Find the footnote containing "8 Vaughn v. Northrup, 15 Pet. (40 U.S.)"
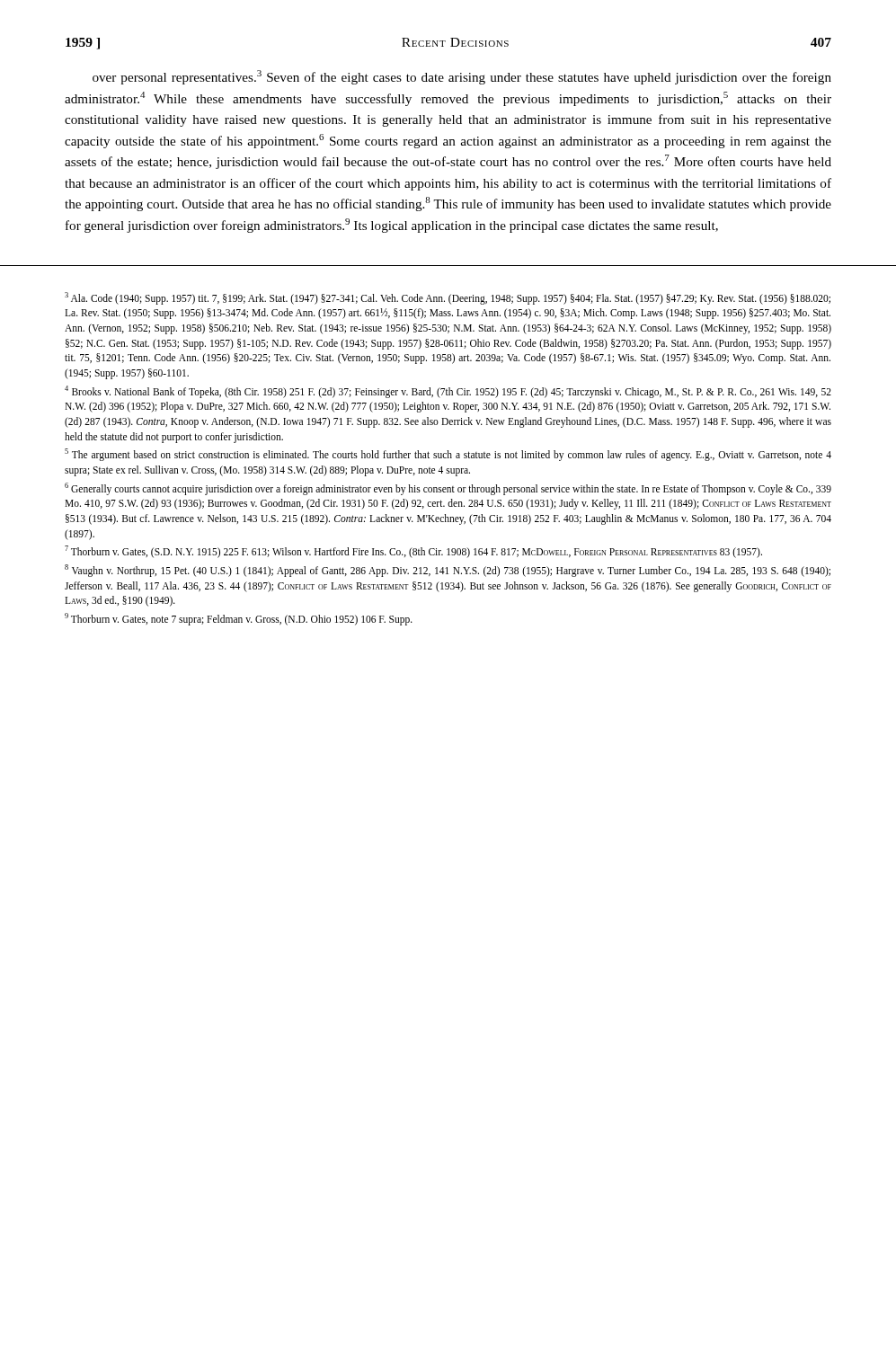This screenshot has height=1348, width=896. coord(448,586)
